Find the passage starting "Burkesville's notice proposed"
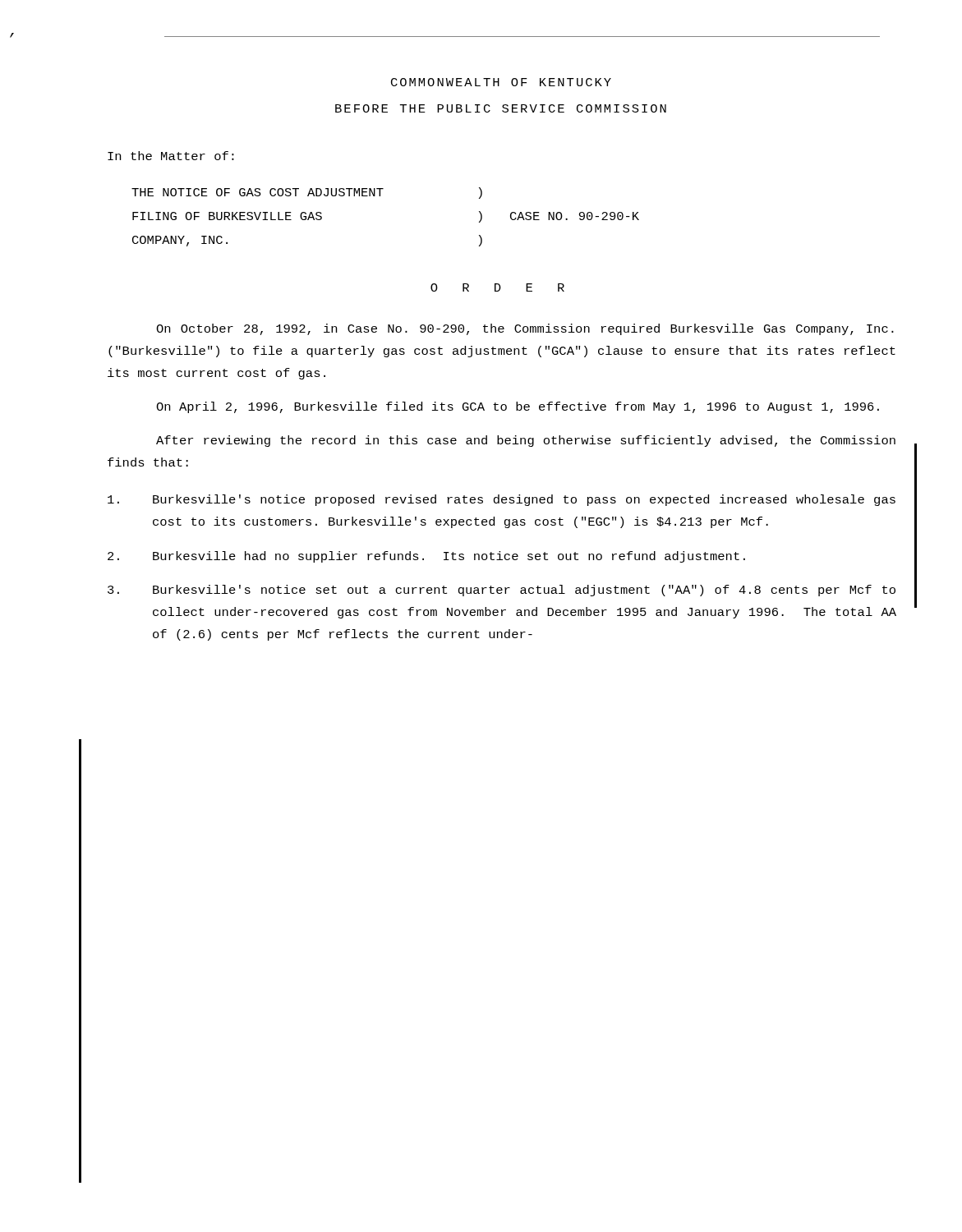Viewport: 962px width, 1232px height. click(x=502, y=512)
